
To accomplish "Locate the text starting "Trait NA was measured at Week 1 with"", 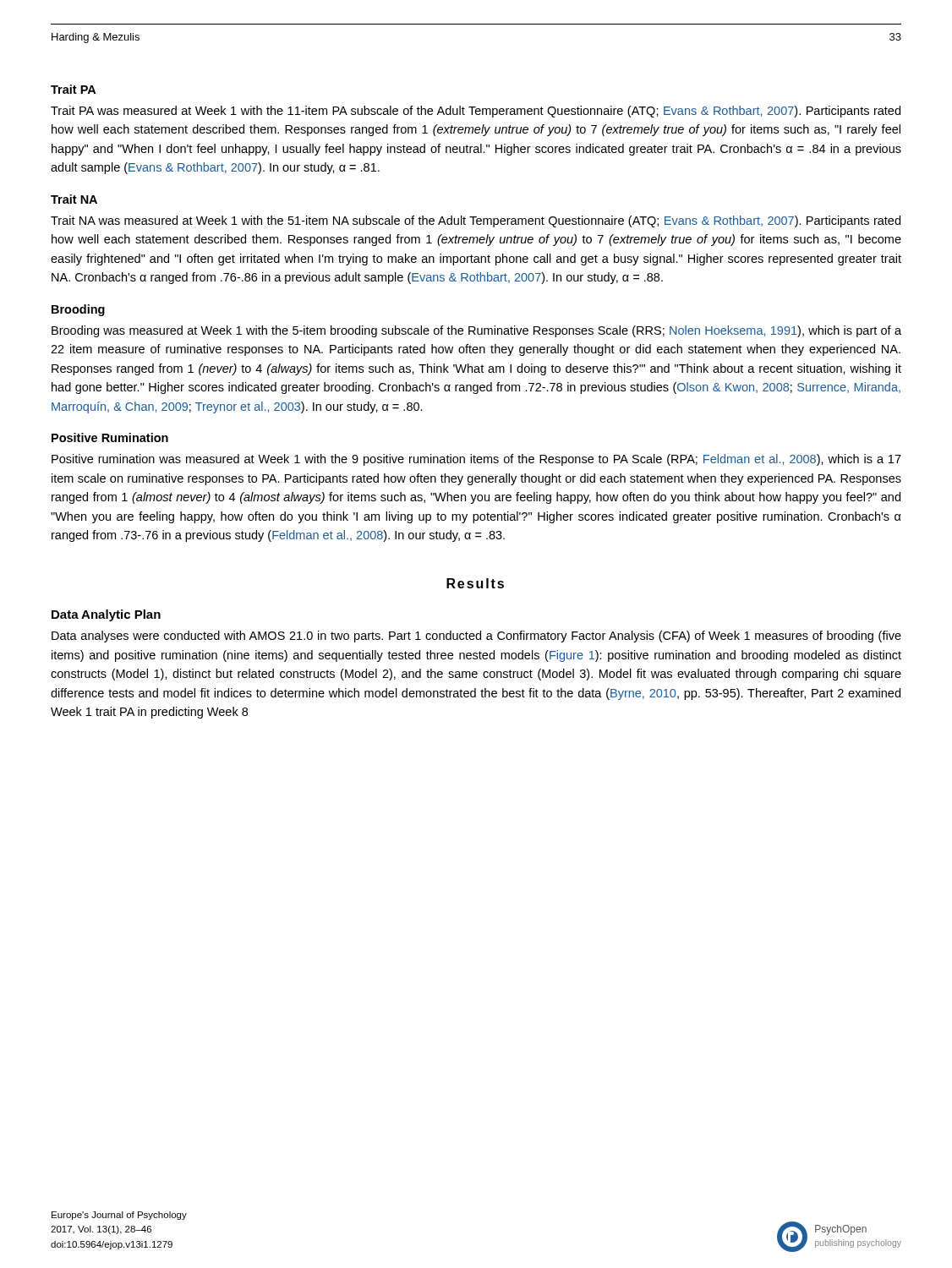I will (476, 249).
